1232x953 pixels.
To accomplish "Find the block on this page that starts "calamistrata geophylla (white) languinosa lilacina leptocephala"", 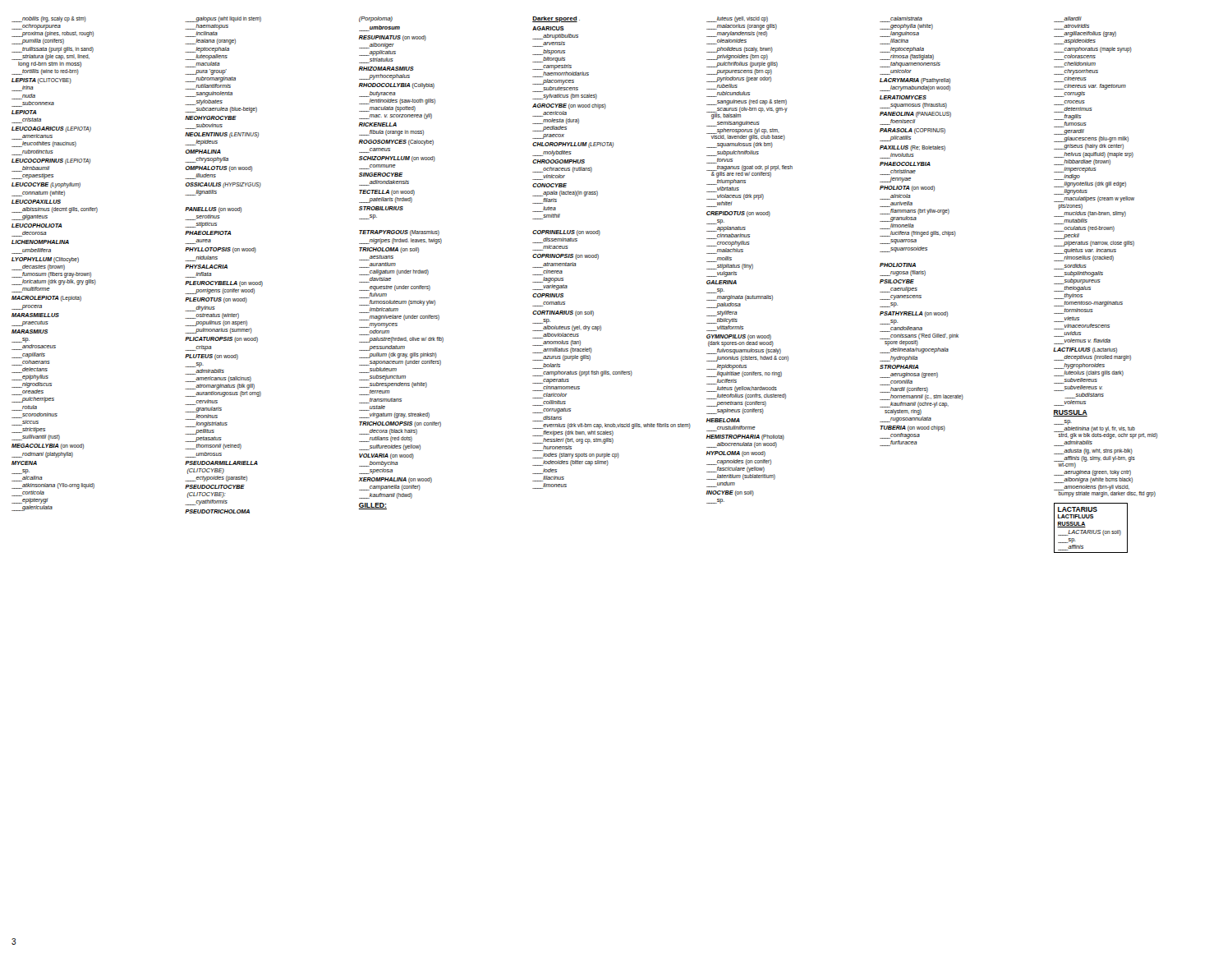I will point(963,231).
